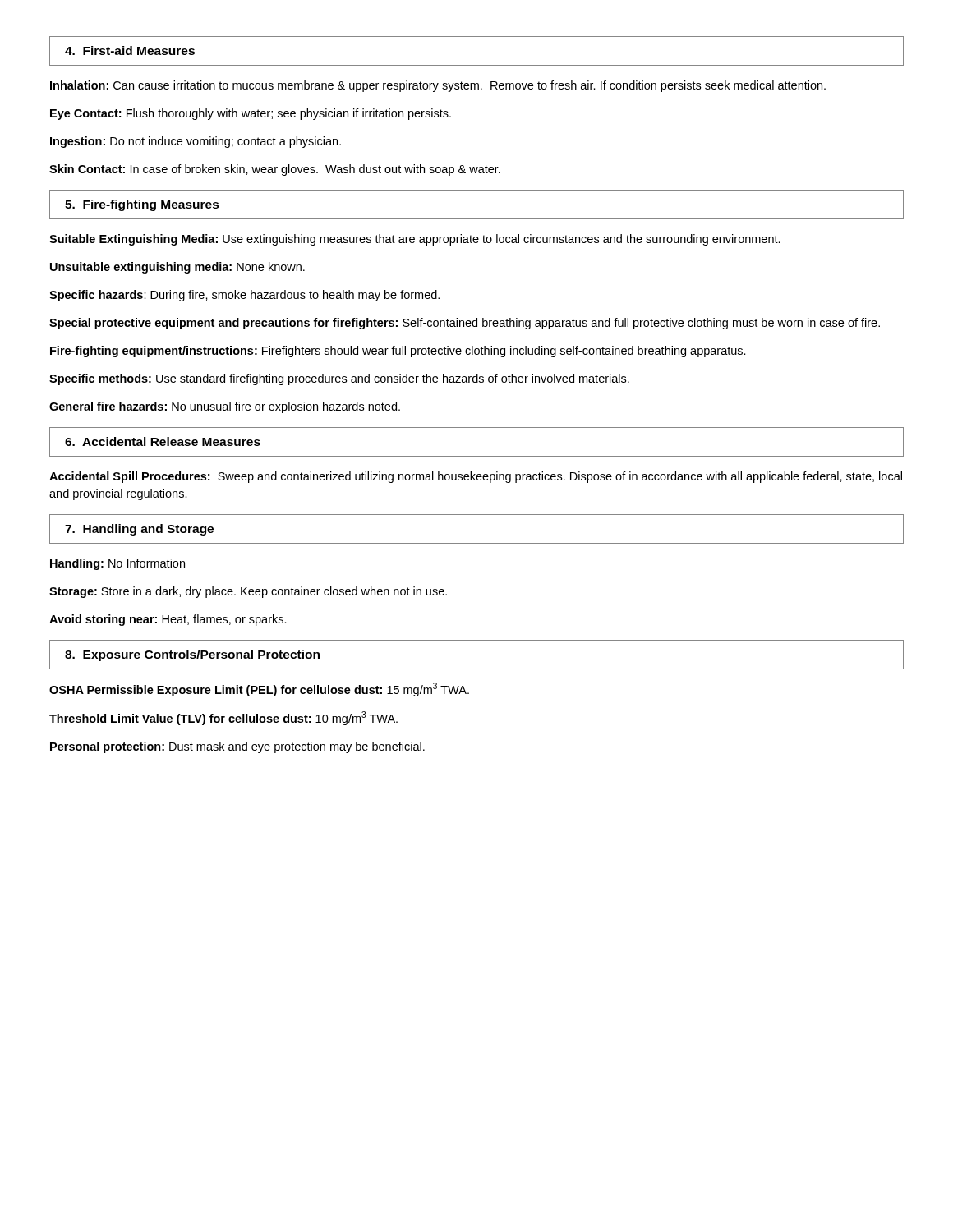Find "Handling: No Information" on this page

(x=117, y=564)
